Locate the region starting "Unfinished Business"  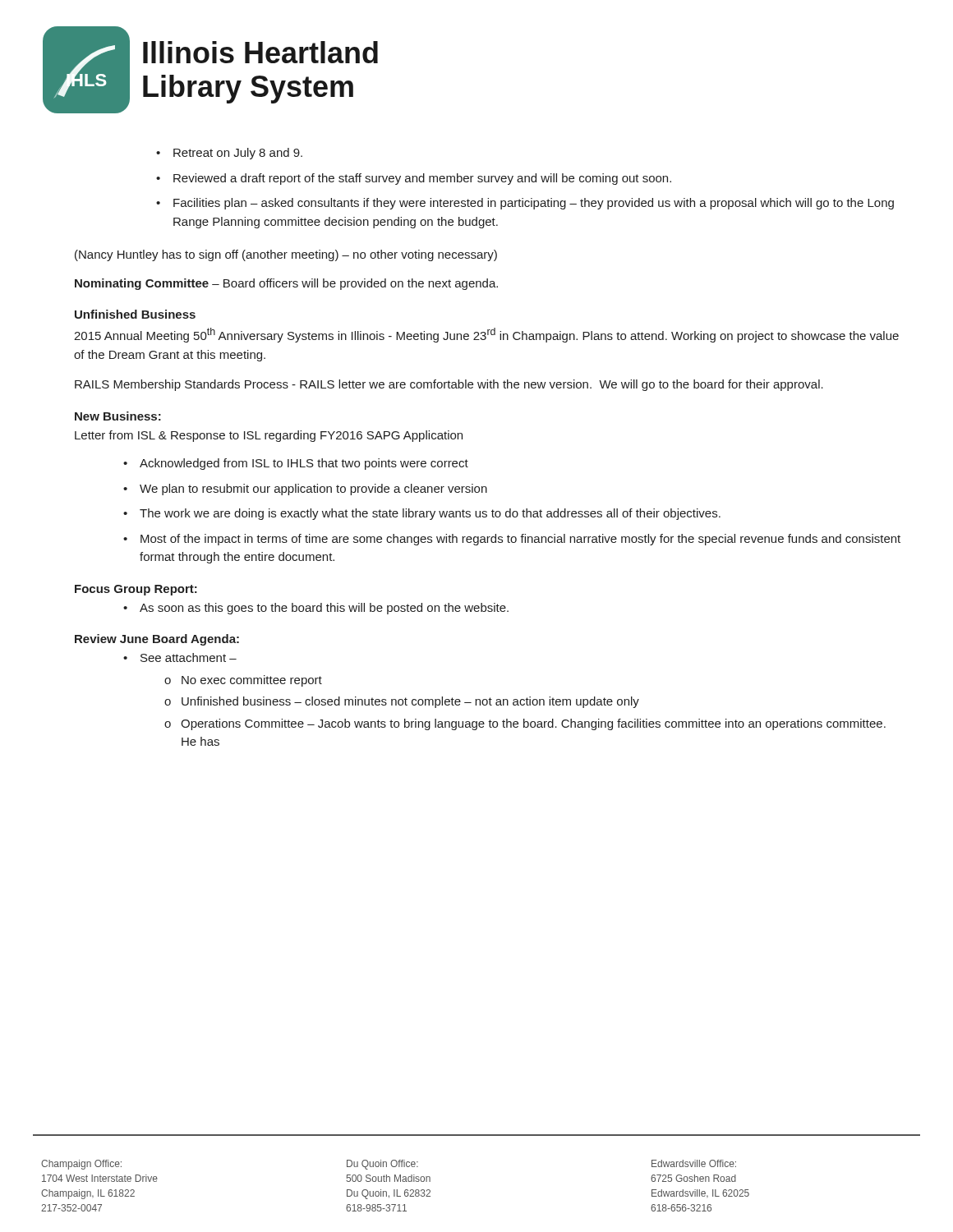tap(135, 314)
